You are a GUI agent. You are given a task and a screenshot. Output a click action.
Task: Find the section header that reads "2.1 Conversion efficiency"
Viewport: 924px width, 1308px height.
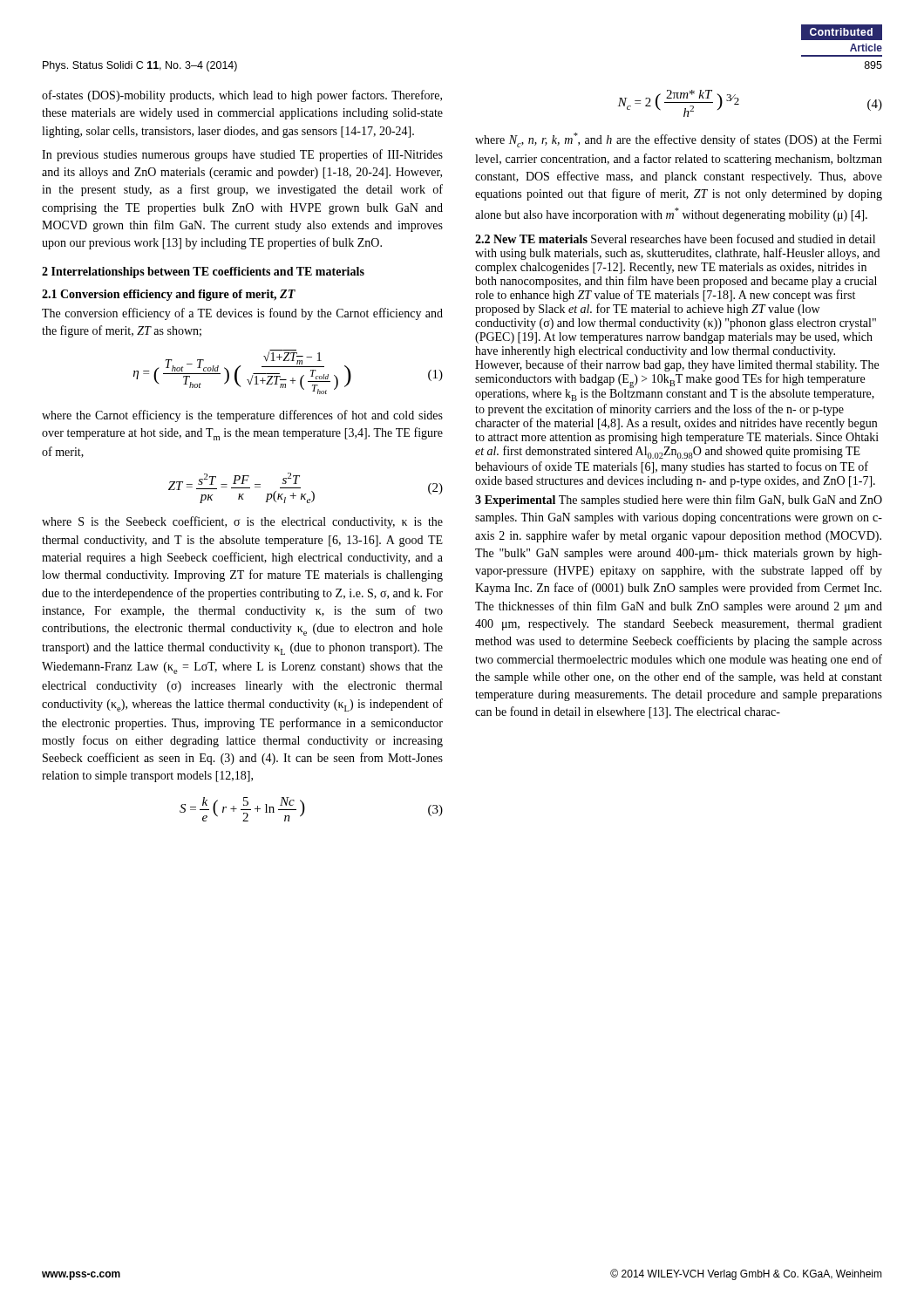(168, 294)
